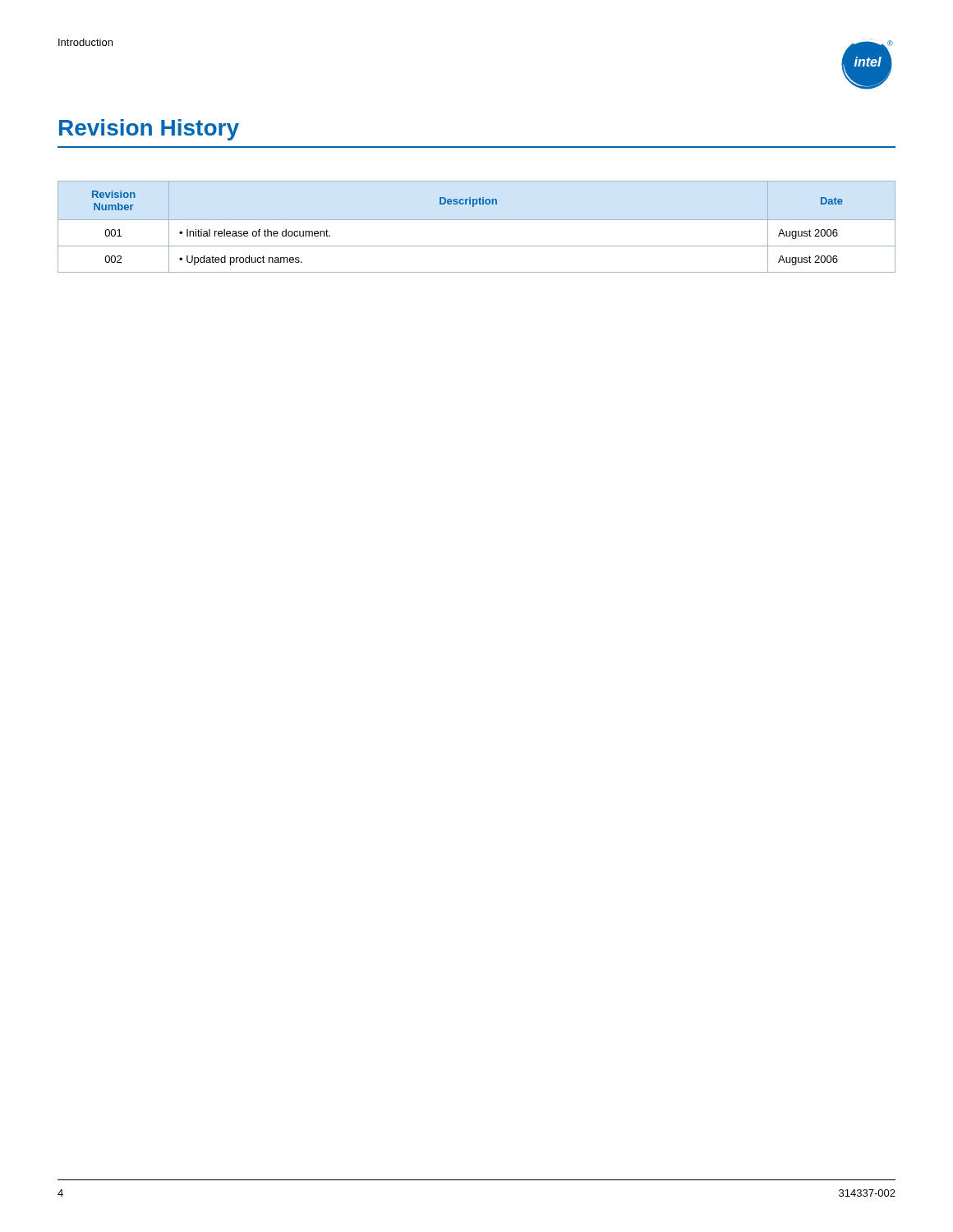This screenshot has width=953, height=1232.
Task: Click on the table containing "Revision Number"
Action: click(476, 227)
